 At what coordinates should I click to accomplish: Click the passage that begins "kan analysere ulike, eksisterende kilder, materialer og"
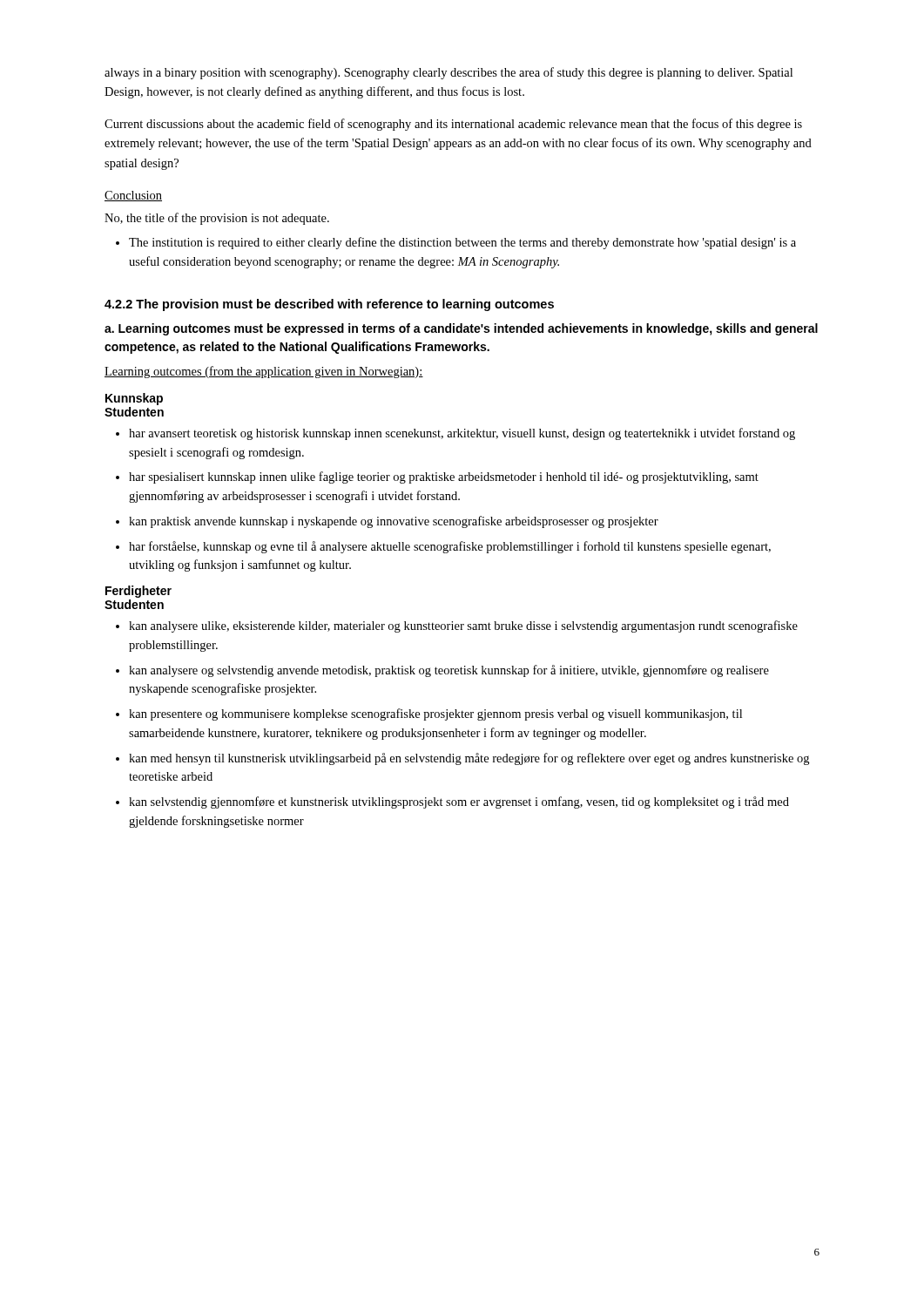pos(463,635)
